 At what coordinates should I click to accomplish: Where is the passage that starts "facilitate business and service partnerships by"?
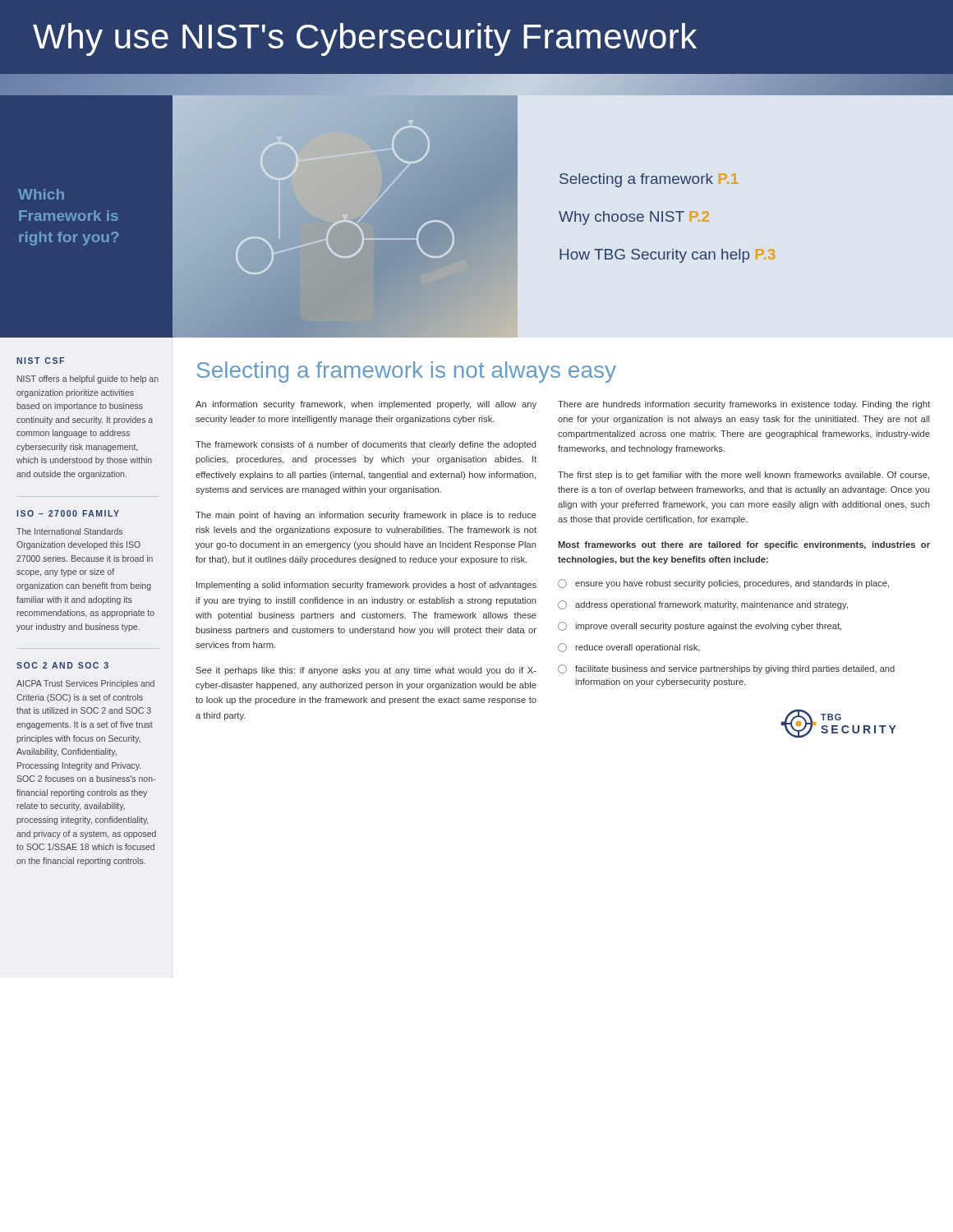(744, 676)
